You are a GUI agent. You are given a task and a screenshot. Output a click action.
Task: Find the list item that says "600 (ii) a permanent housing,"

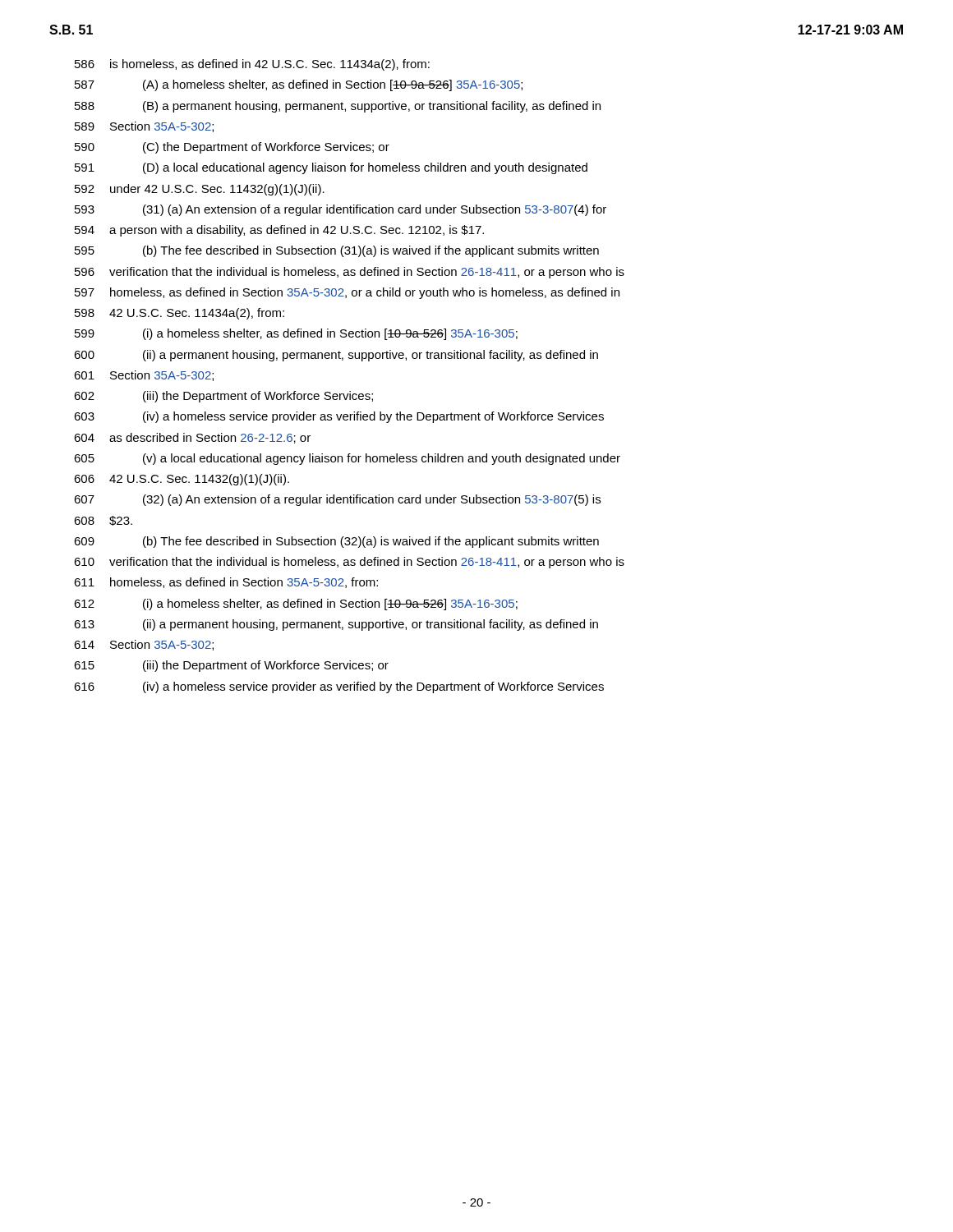476,354
